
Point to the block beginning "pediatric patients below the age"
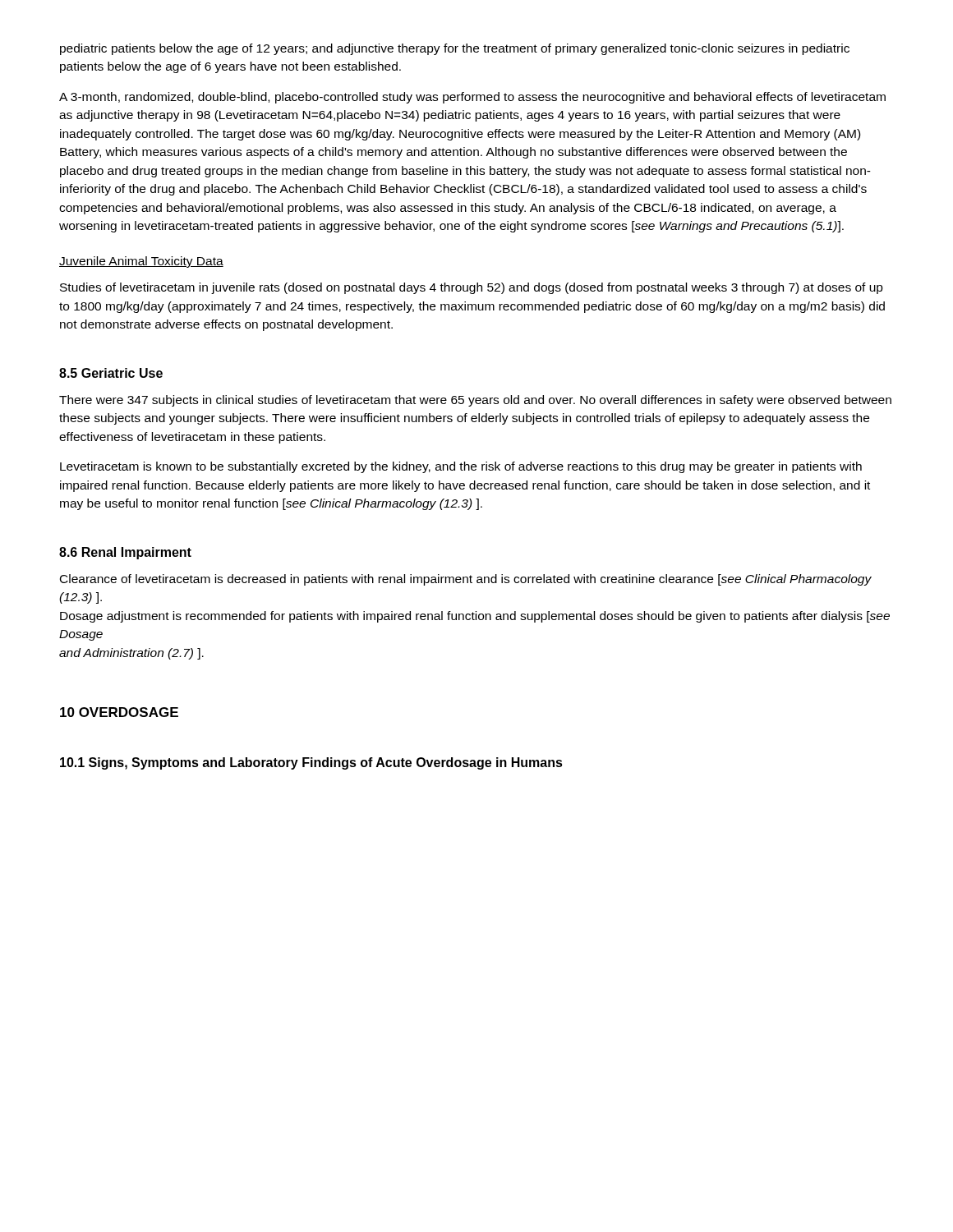click(476, 58)
